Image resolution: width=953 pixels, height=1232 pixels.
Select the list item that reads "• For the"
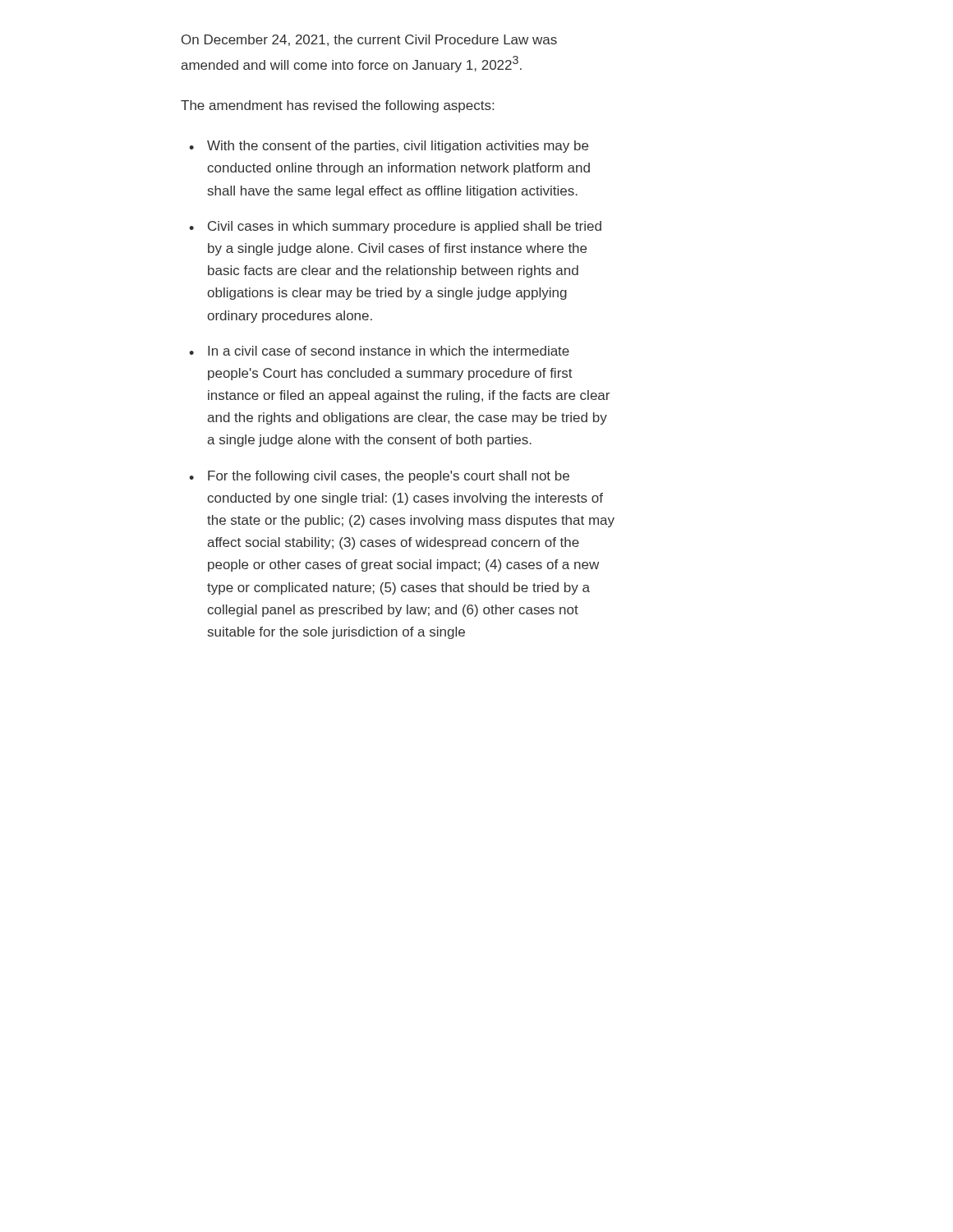tap(403, 554)
